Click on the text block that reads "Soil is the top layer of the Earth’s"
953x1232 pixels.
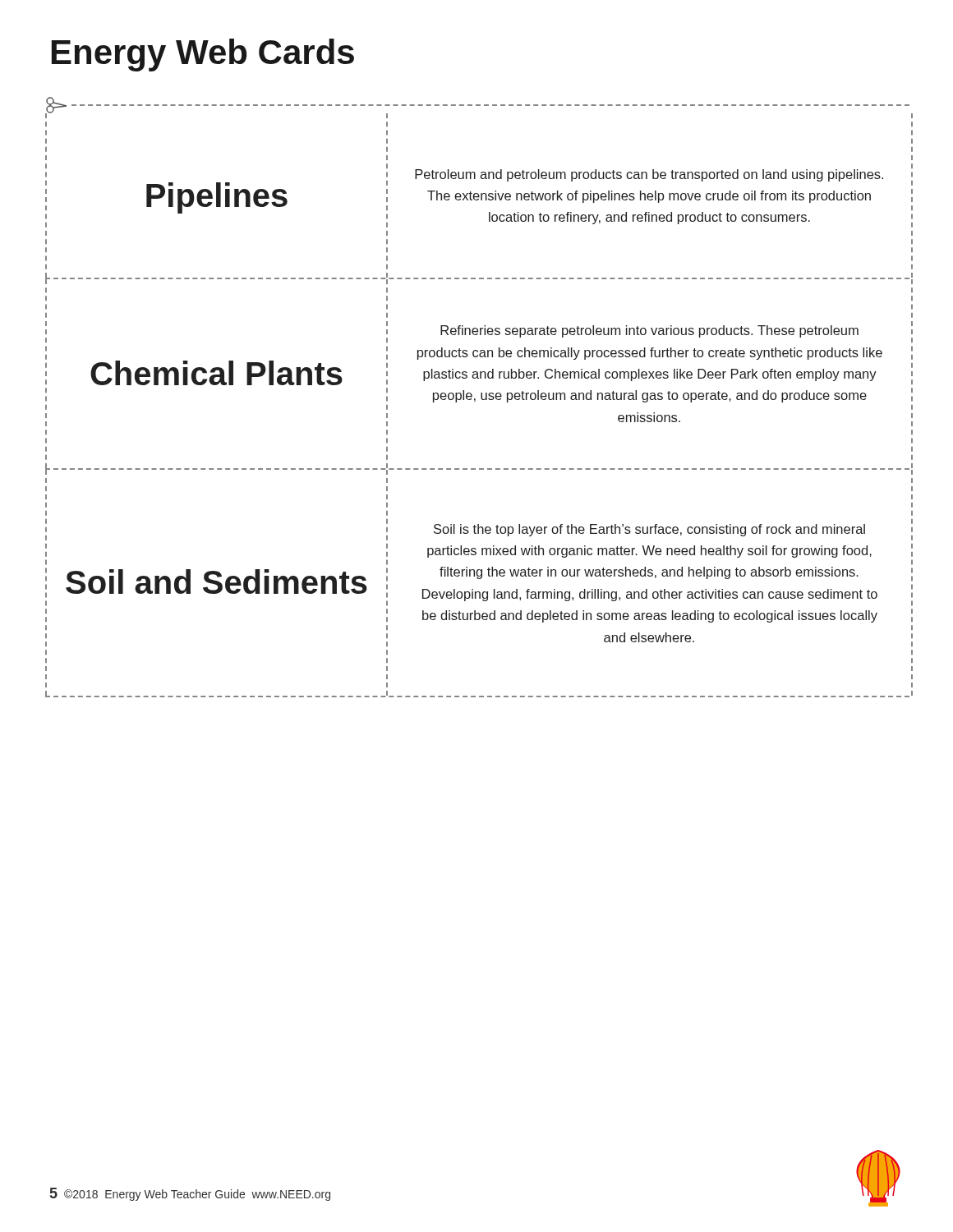coord(649,583)
